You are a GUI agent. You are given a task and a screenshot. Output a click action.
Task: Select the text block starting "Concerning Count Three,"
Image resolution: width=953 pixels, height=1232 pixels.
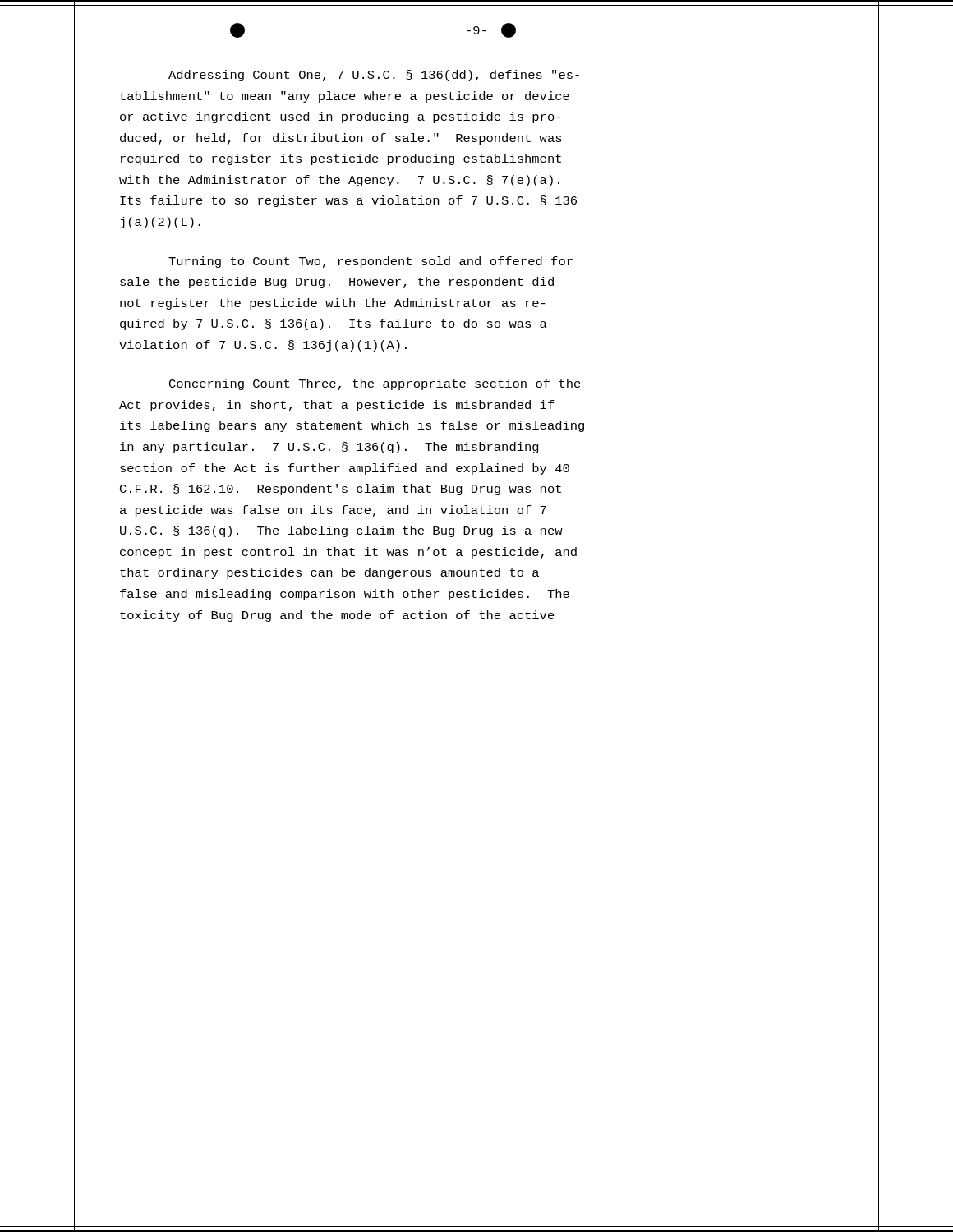point(352,500)
